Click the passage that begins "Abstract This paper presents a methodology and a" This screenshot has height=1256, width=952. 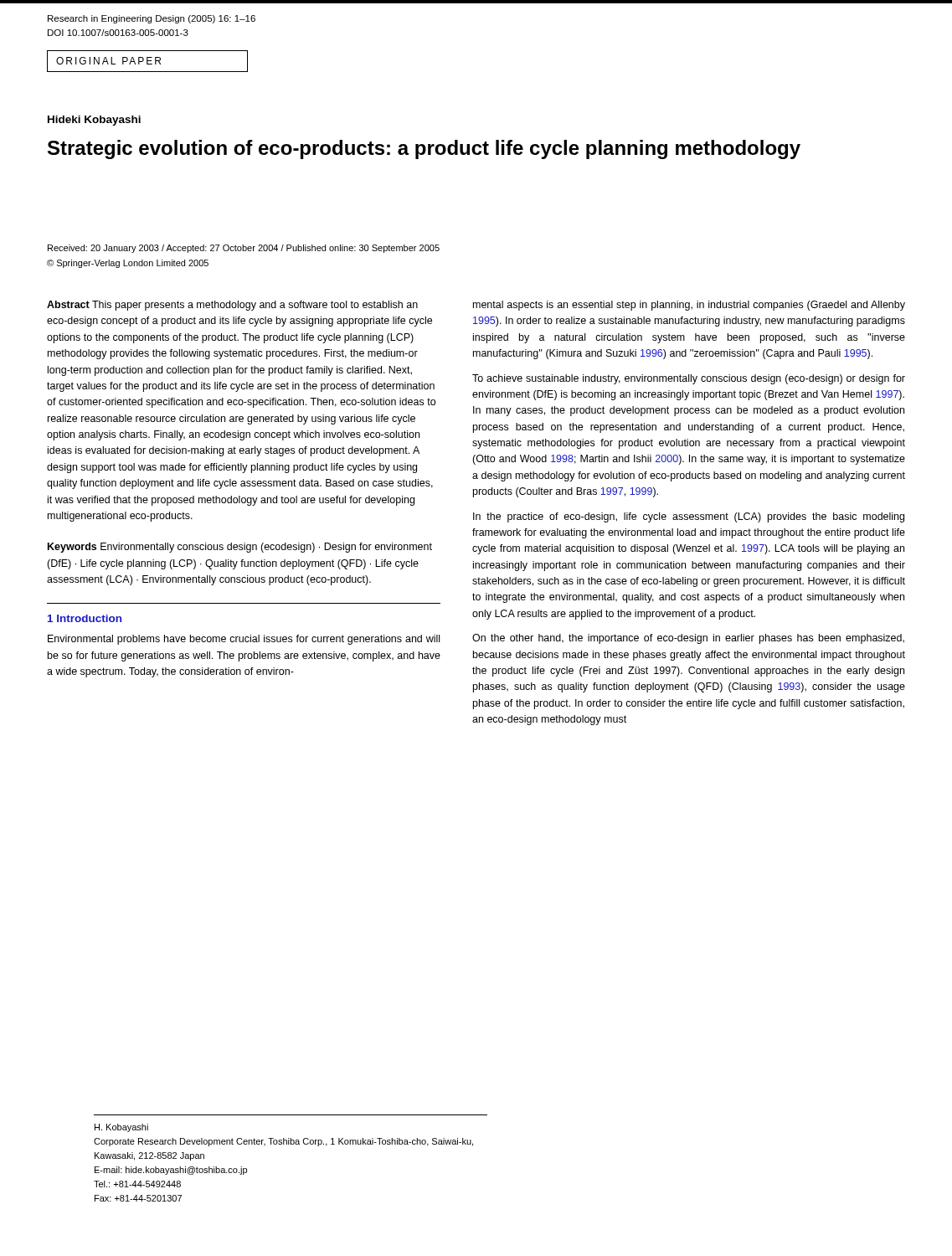pos(241,410)
